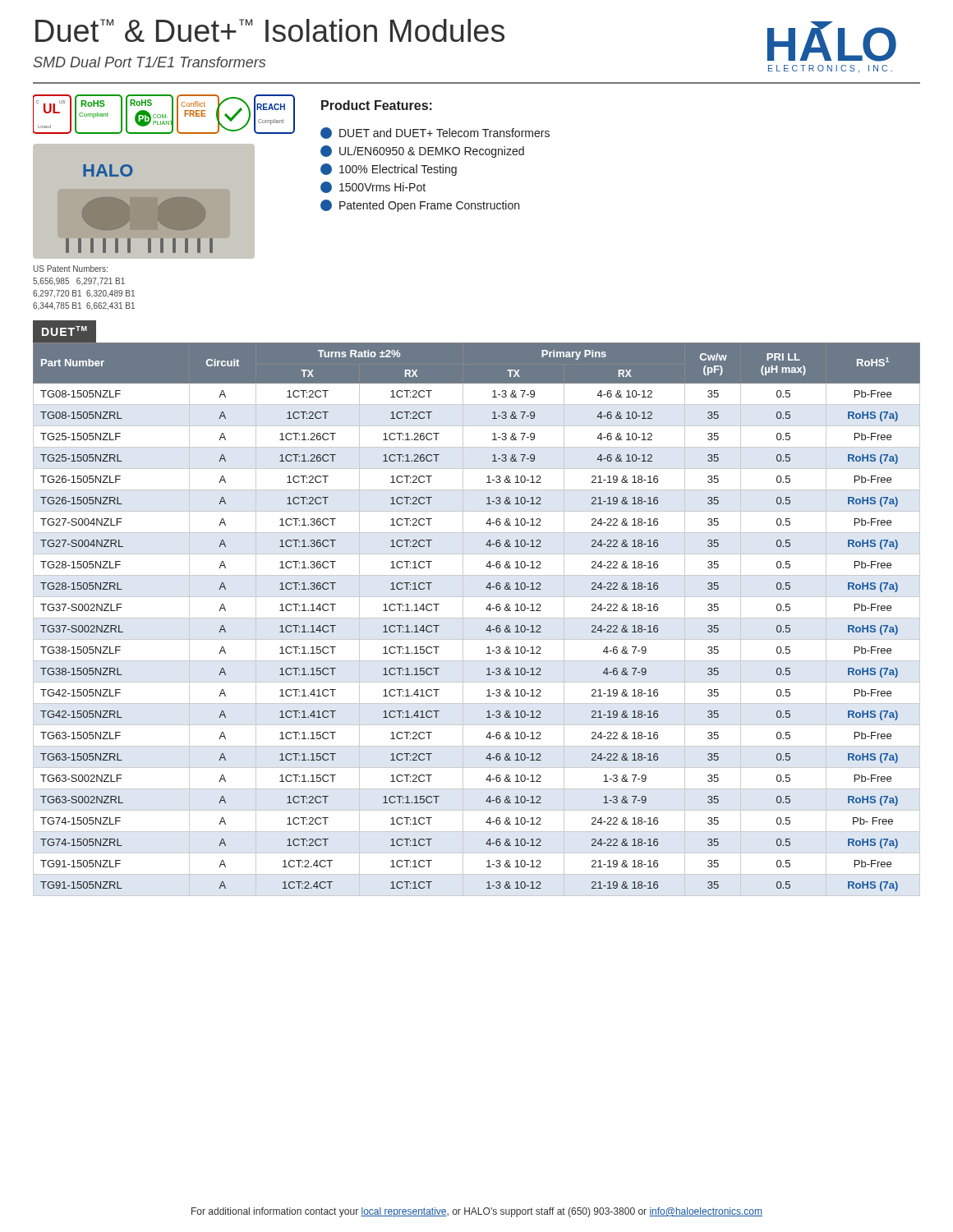Viewport: 953px width, 1232px height.
Task: Select the title
Action: point(269,32)
